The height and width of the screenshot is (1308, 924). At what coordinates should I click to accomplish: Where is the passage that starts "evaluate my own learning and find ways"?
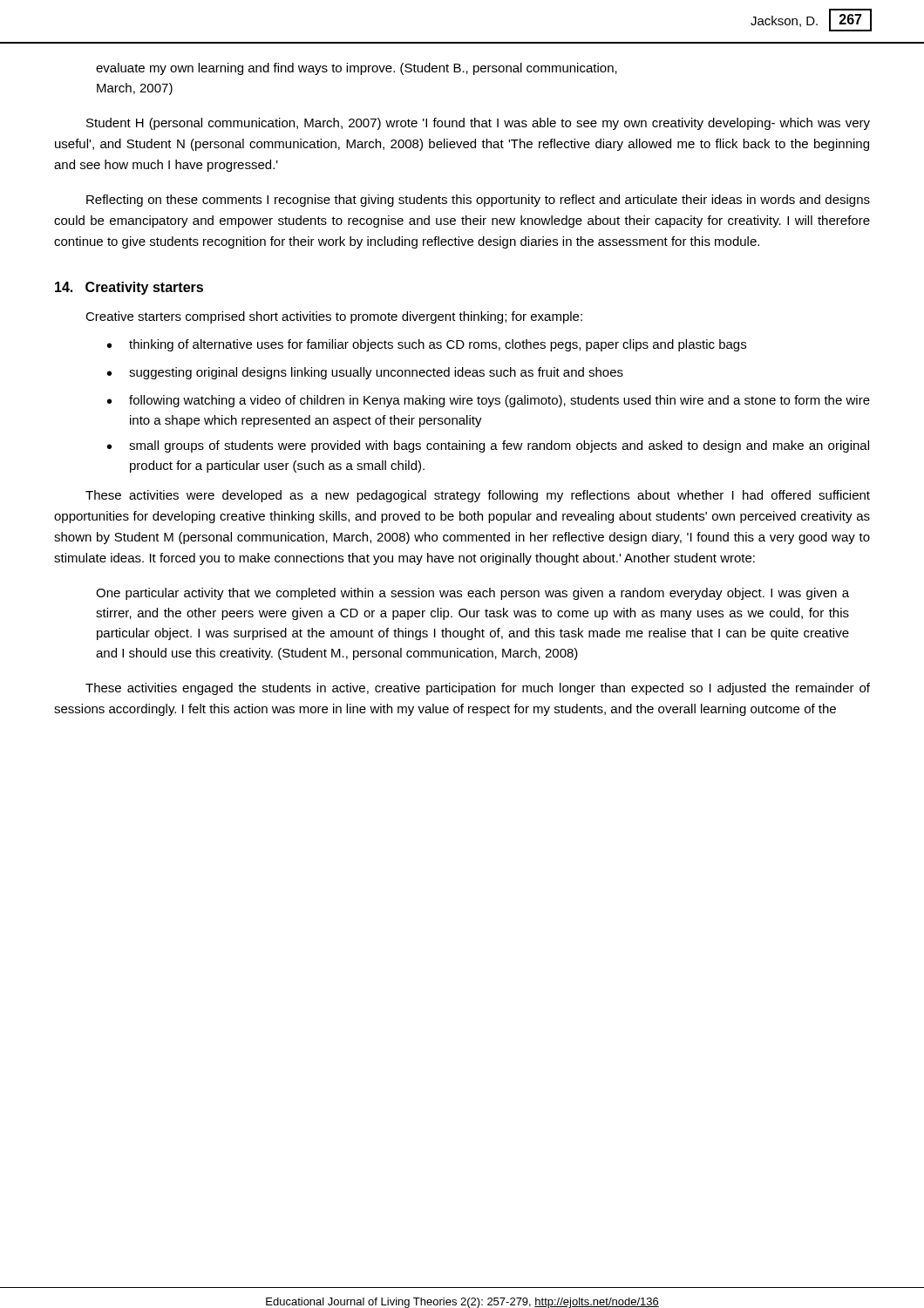(x=357, y=78)
